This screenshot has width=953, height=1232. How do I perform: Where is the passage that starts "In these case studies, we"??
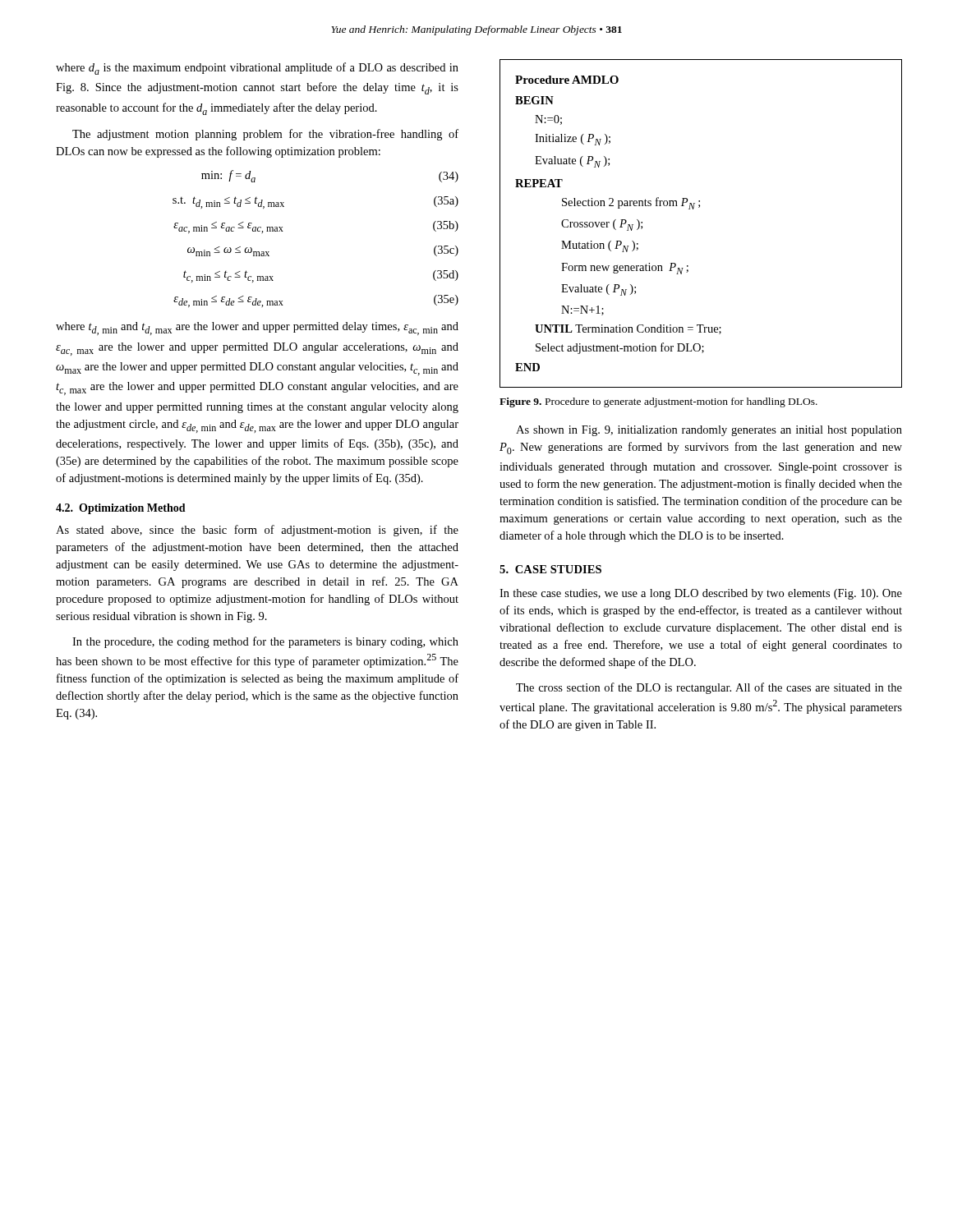click(701, 628)
